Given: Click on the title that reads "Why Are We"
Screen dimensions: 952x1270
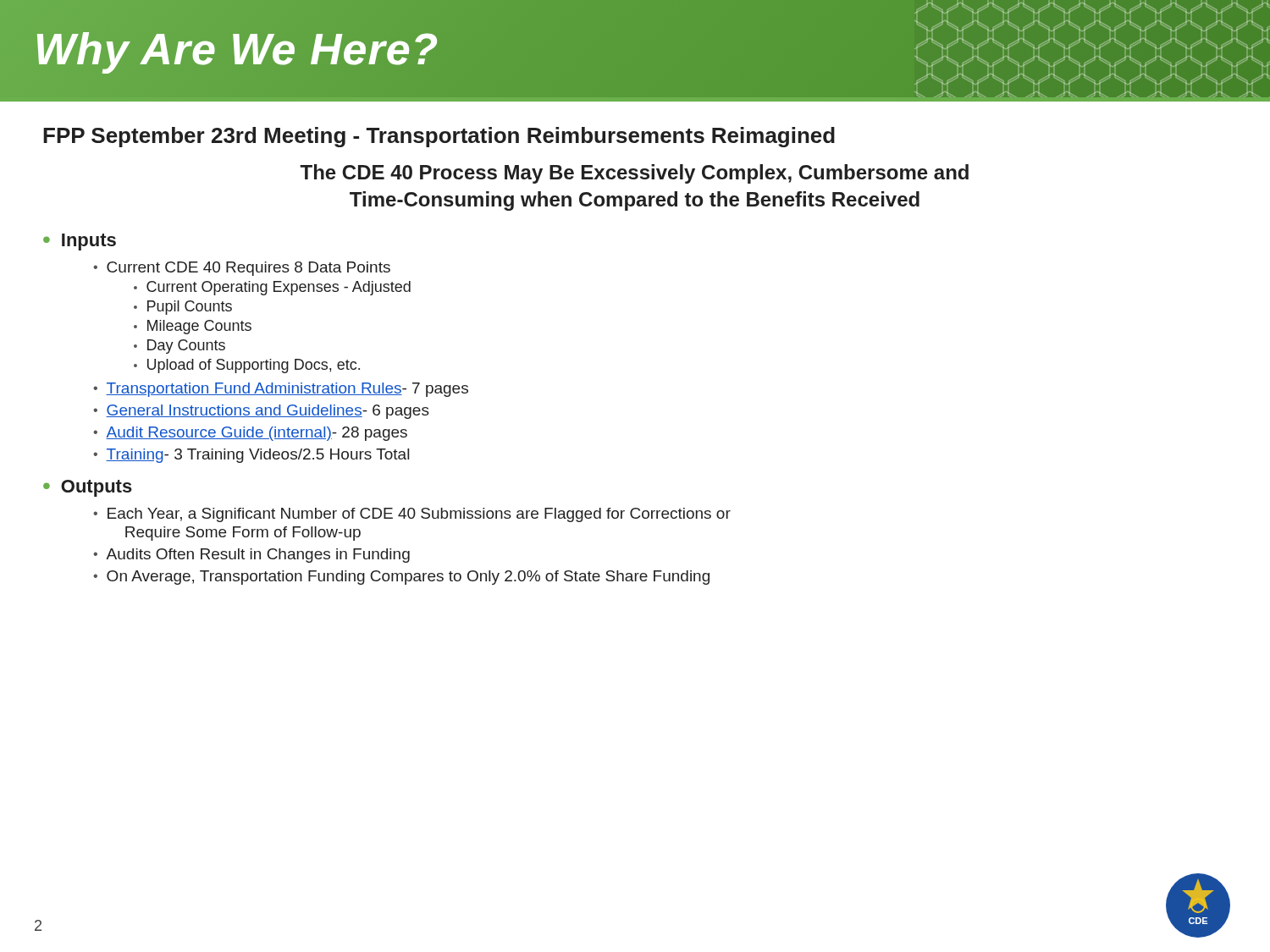Looking at the screenshot, I should (x=264, y=54).
